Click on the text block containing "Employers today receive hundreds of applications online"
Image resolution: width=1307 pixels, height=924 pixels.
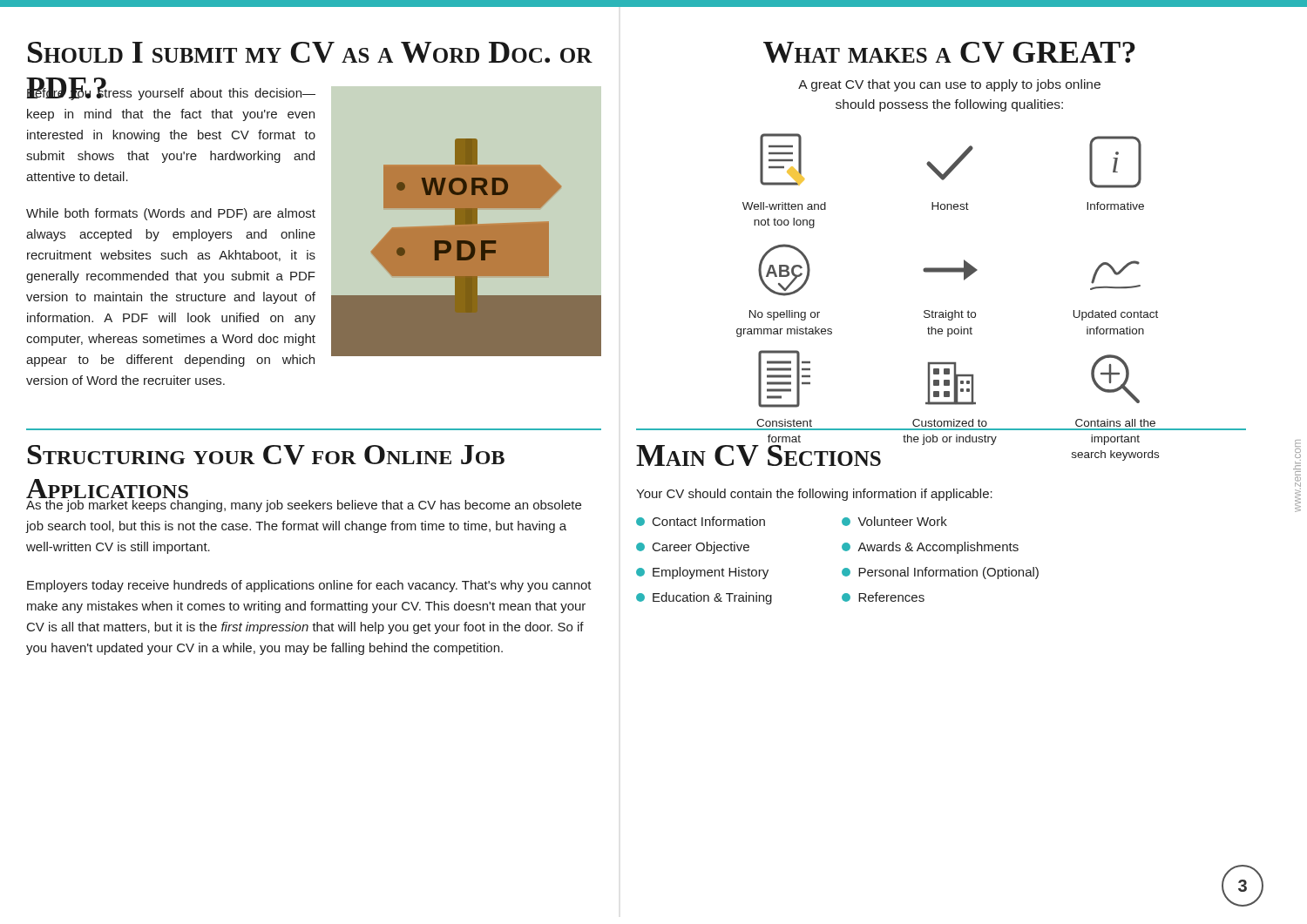309,616
